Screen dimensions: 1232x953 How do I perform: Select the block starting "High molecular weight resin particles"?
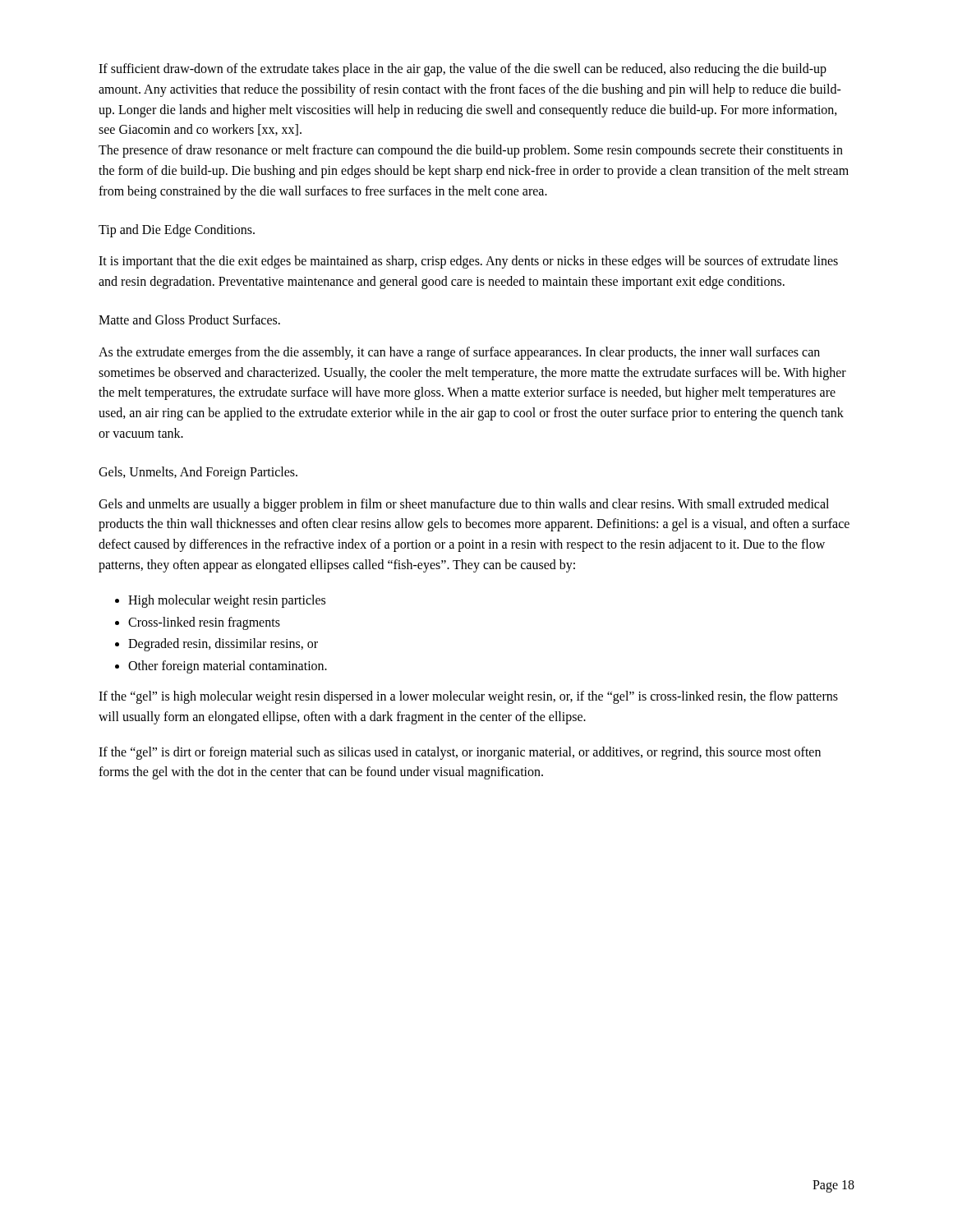pyautogui.click(x=227, y=600)
